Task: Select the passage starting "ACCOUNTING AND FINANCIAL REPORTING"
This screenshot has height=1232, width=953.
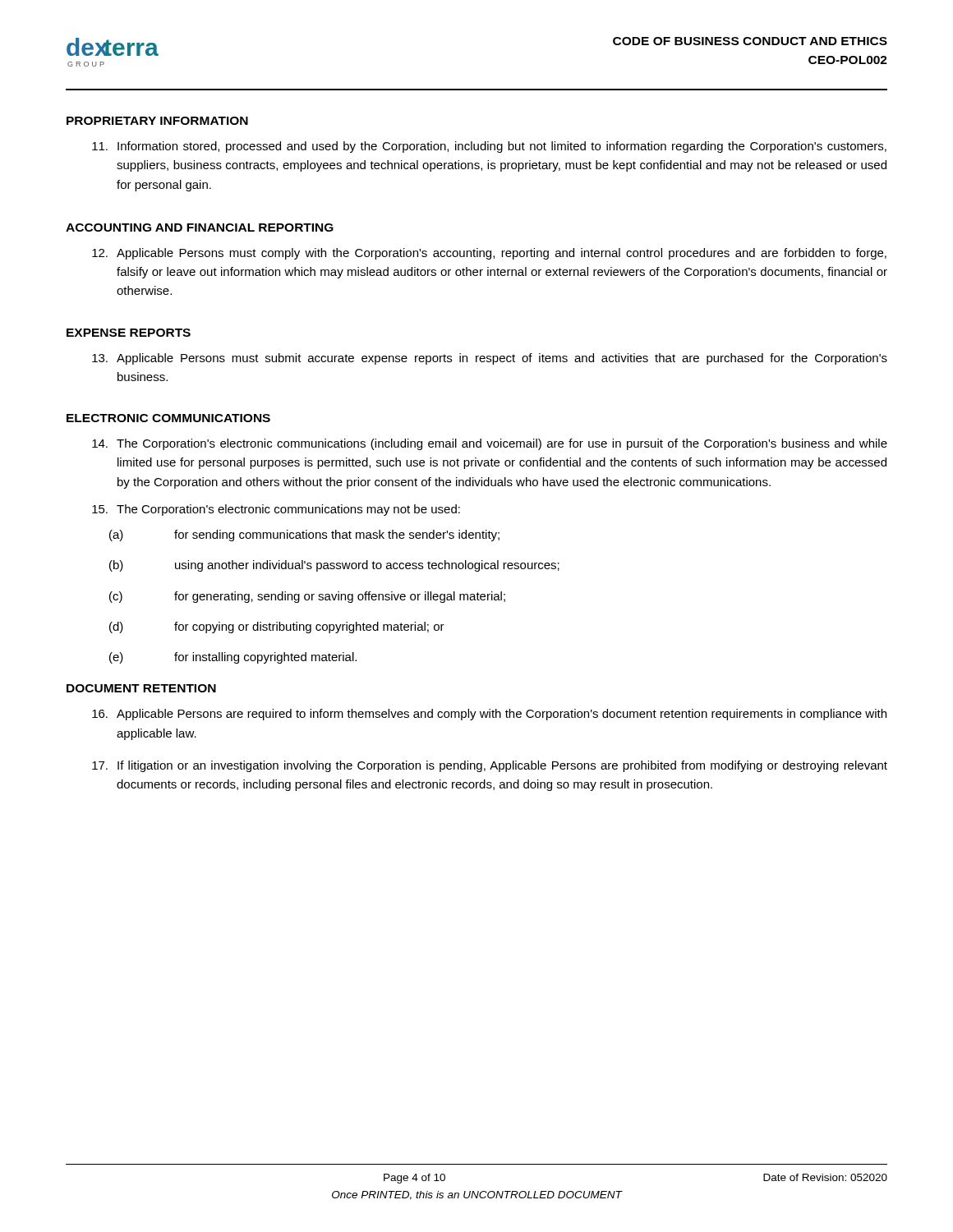Action: (200, 227)
